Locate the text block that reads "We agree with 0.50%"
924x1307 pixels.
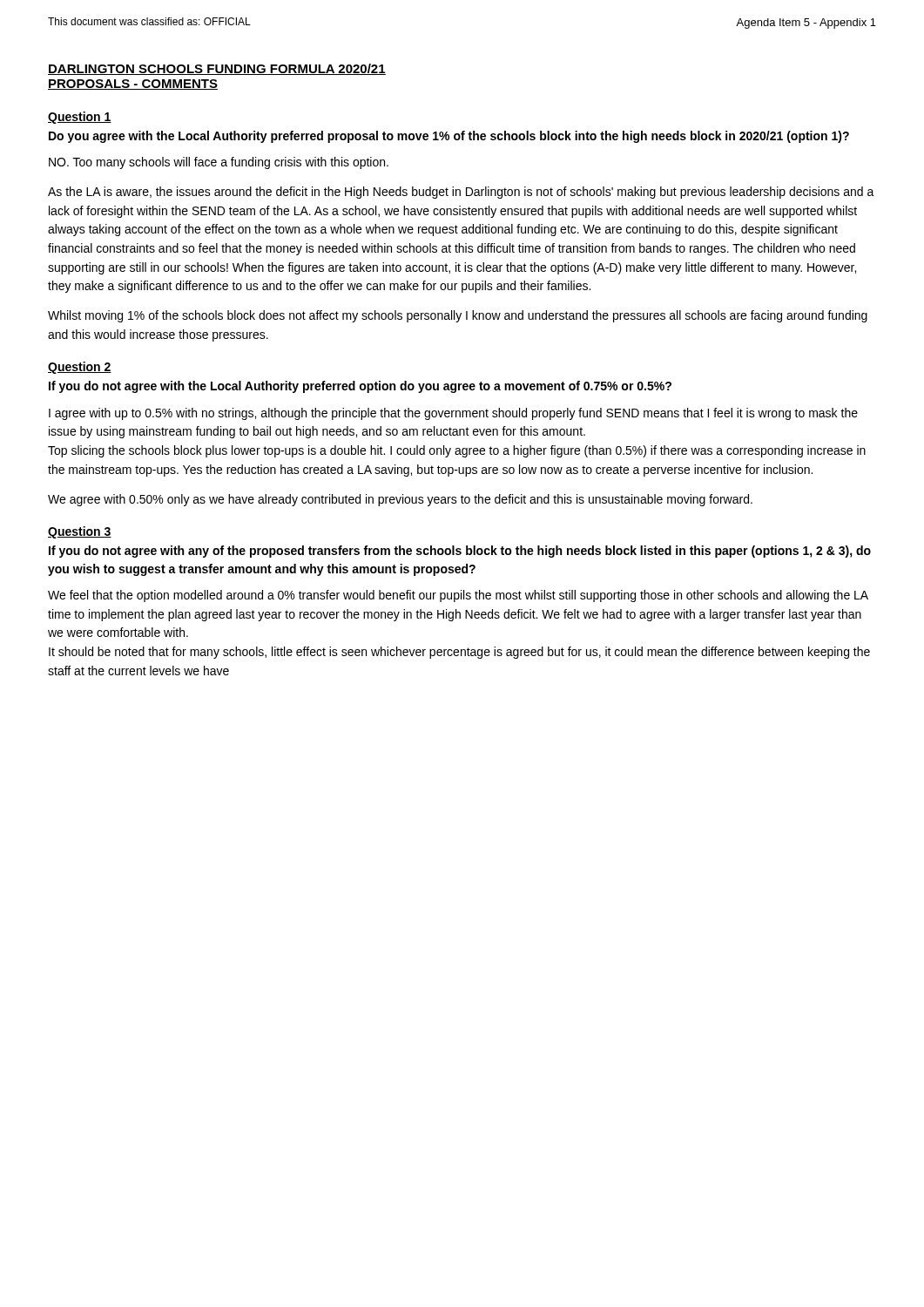click(401, 499)
